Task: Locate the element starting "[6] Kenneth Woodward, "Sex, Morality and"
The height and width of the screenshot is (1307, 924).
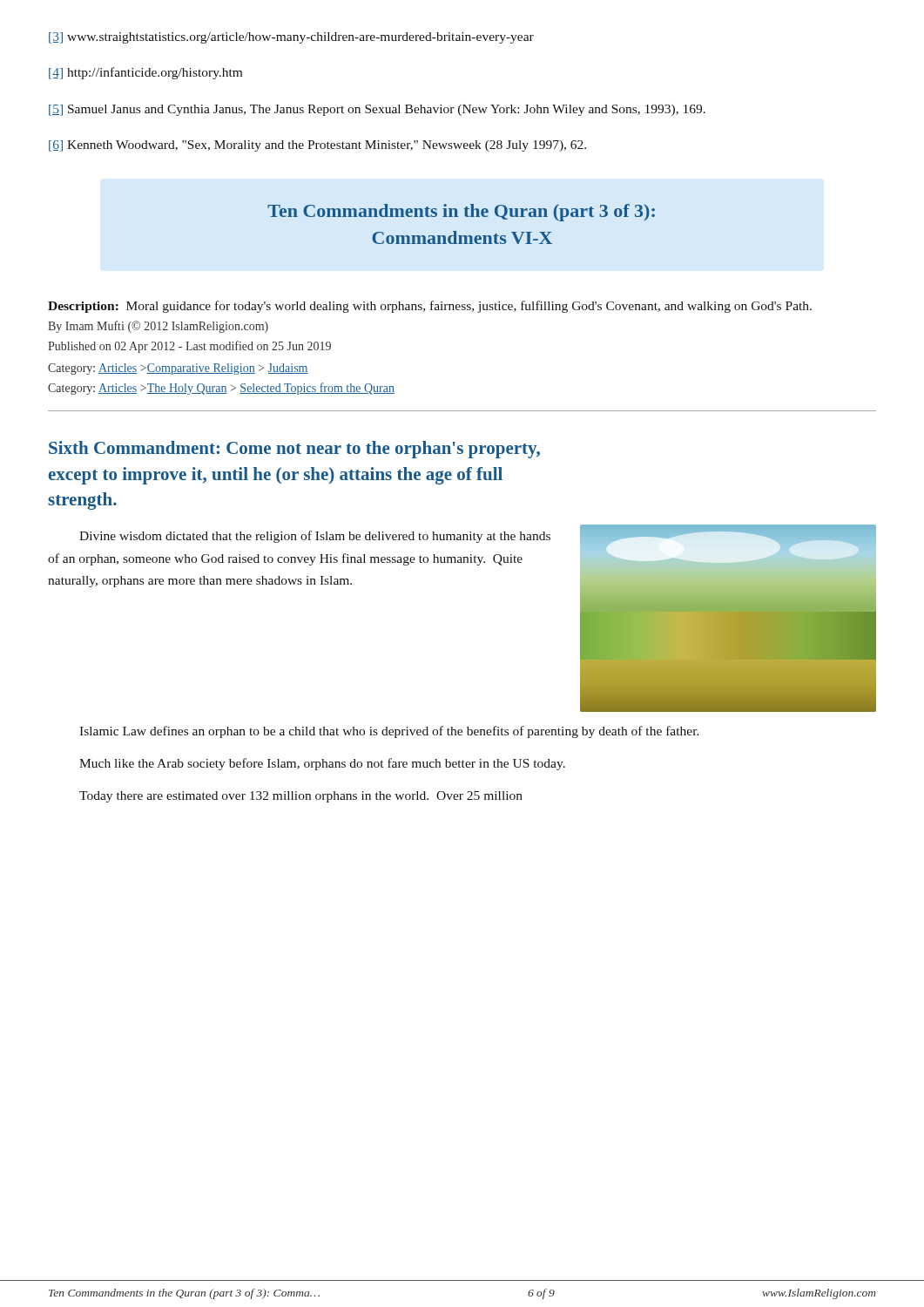Action: click(317, 144)
